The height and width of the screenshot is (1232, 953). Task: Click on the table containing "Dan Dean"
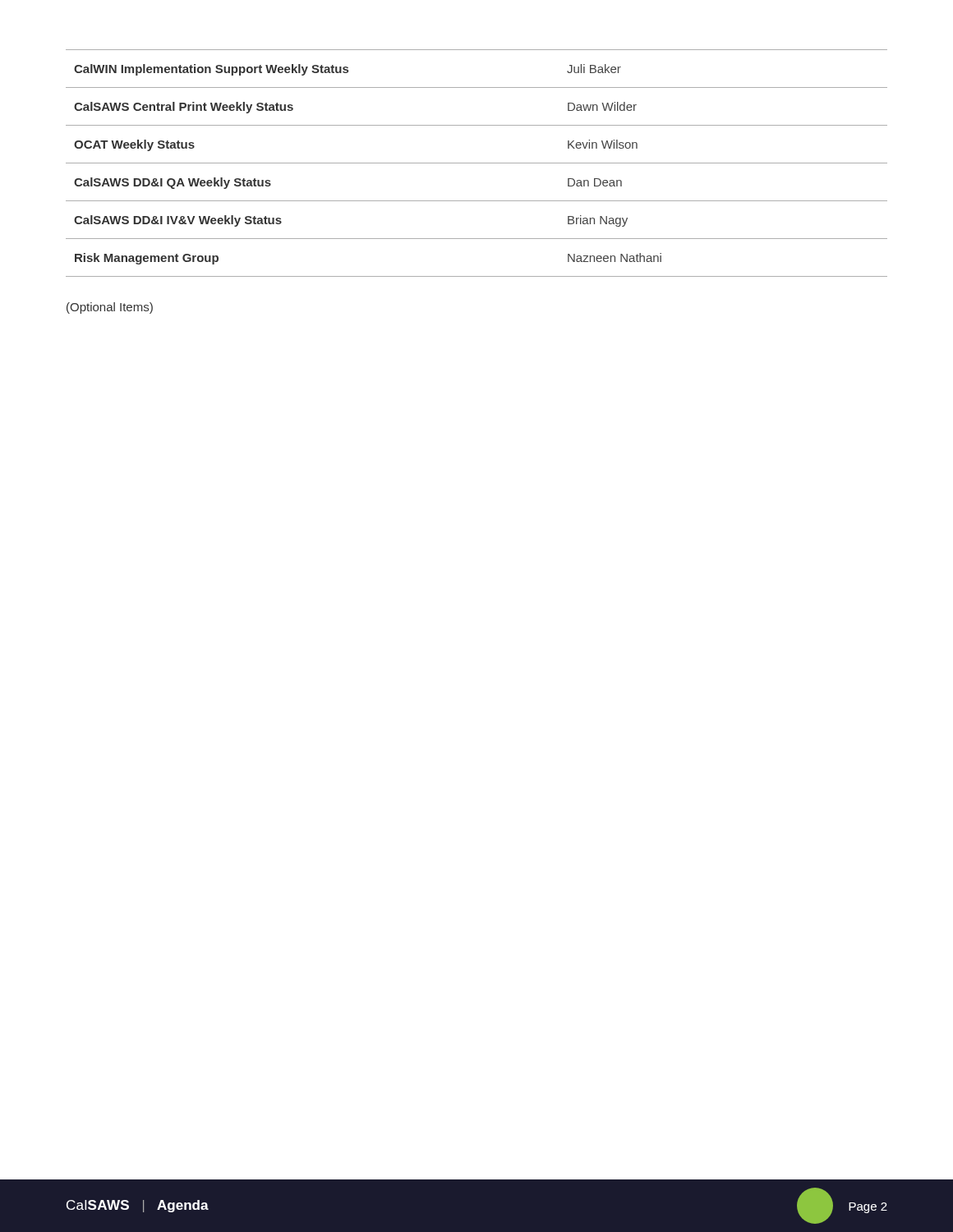pyautogui.click(x=476, y=163)
